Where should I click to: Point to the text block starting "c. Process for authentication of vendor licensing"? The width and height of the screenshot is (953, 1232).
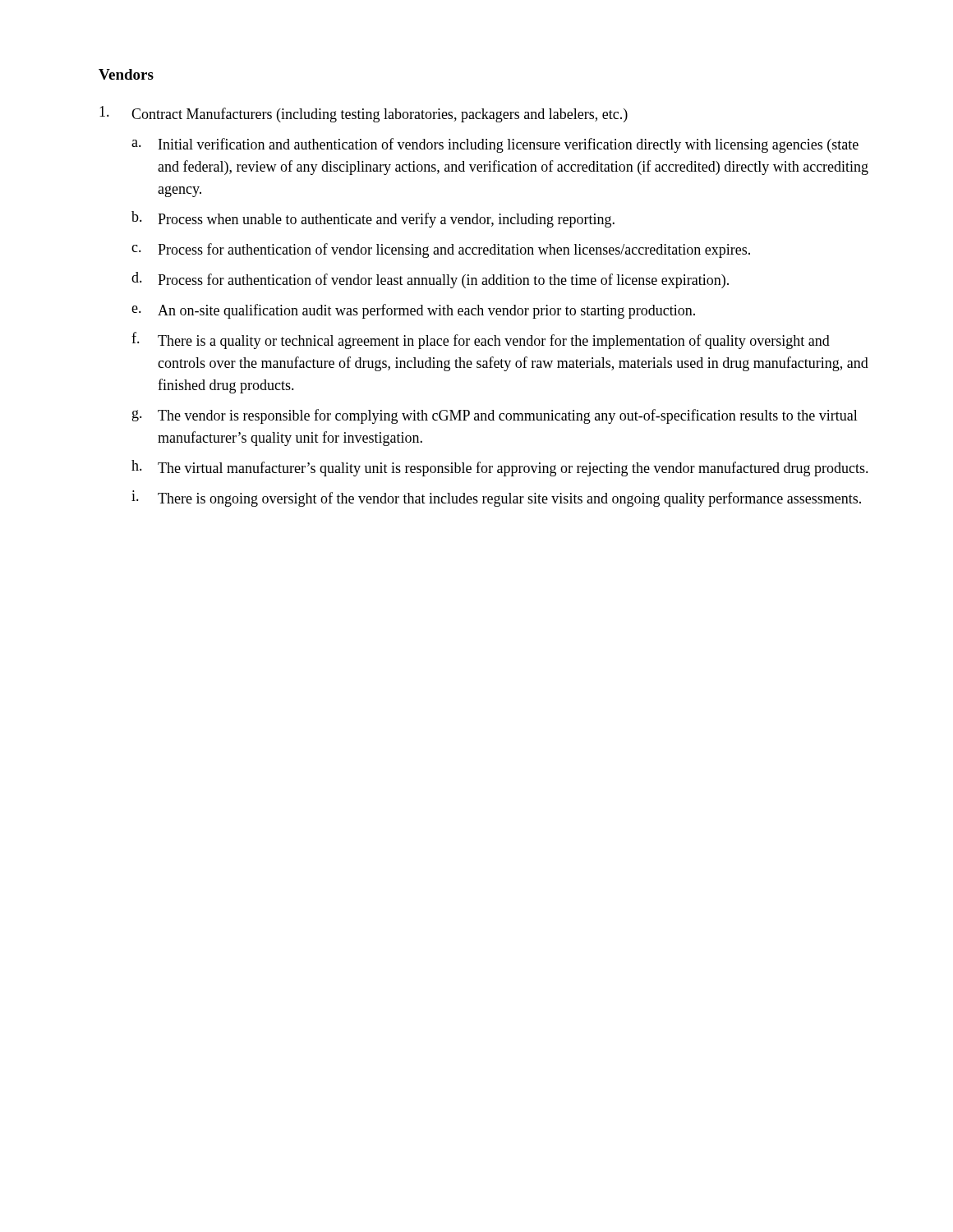point(501,250)
